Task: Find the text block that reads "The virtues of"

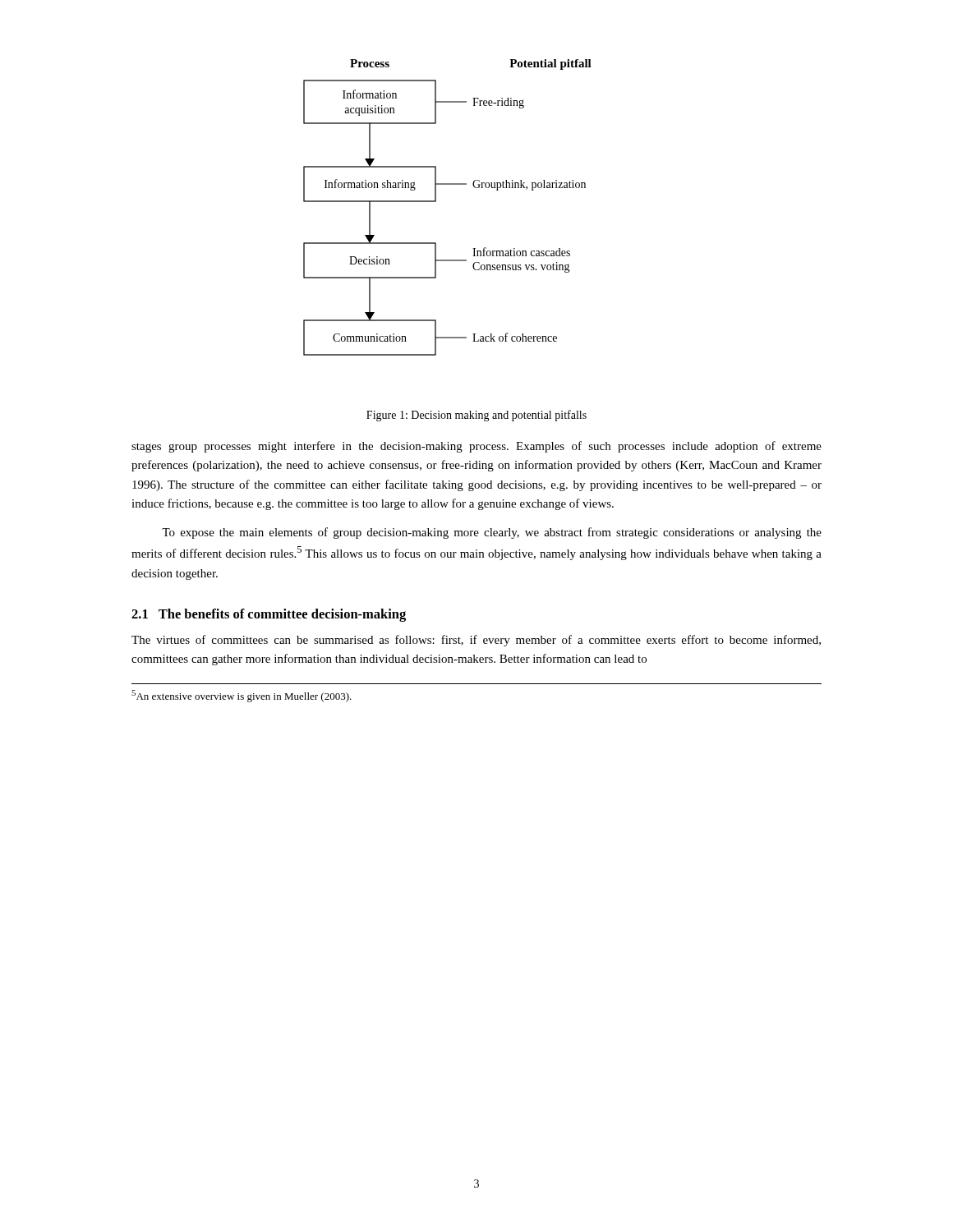Action: (x=476, y=650)
